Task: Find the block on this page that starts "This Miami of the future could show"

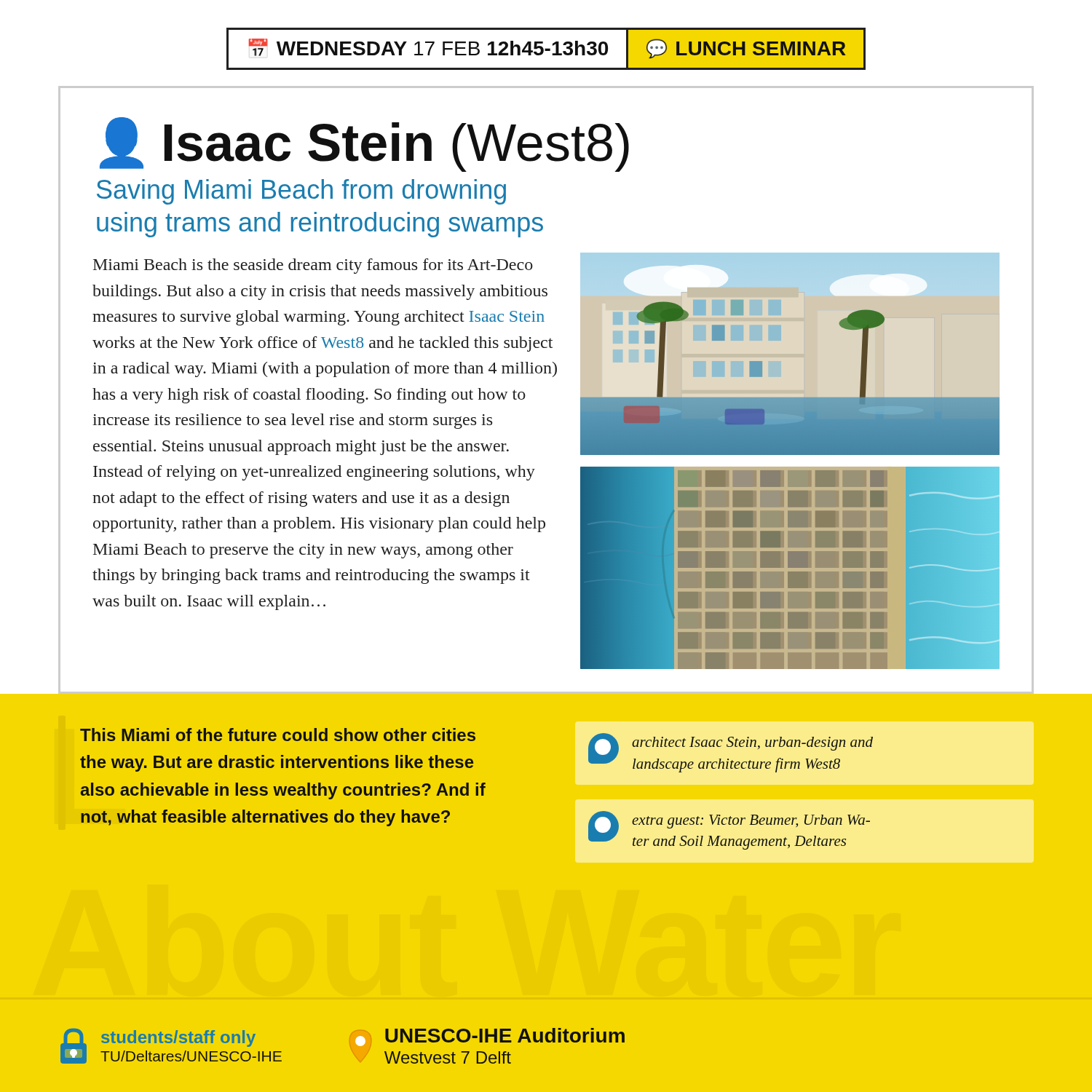Action: 283,776
